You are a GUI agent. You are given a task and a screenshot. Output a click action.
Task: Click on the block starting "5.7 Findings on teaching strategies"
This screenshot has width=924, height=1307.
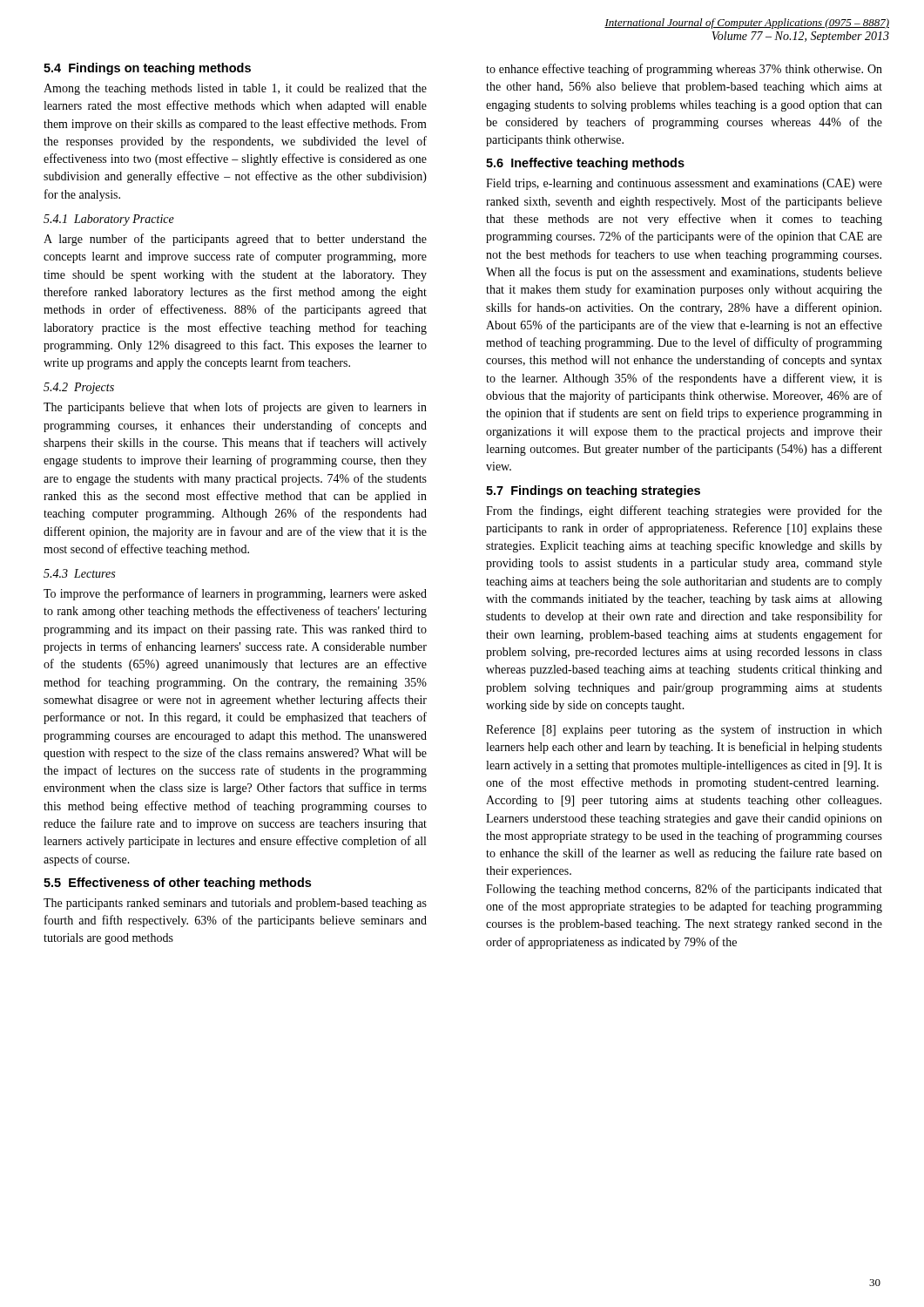tap(684, 490)
